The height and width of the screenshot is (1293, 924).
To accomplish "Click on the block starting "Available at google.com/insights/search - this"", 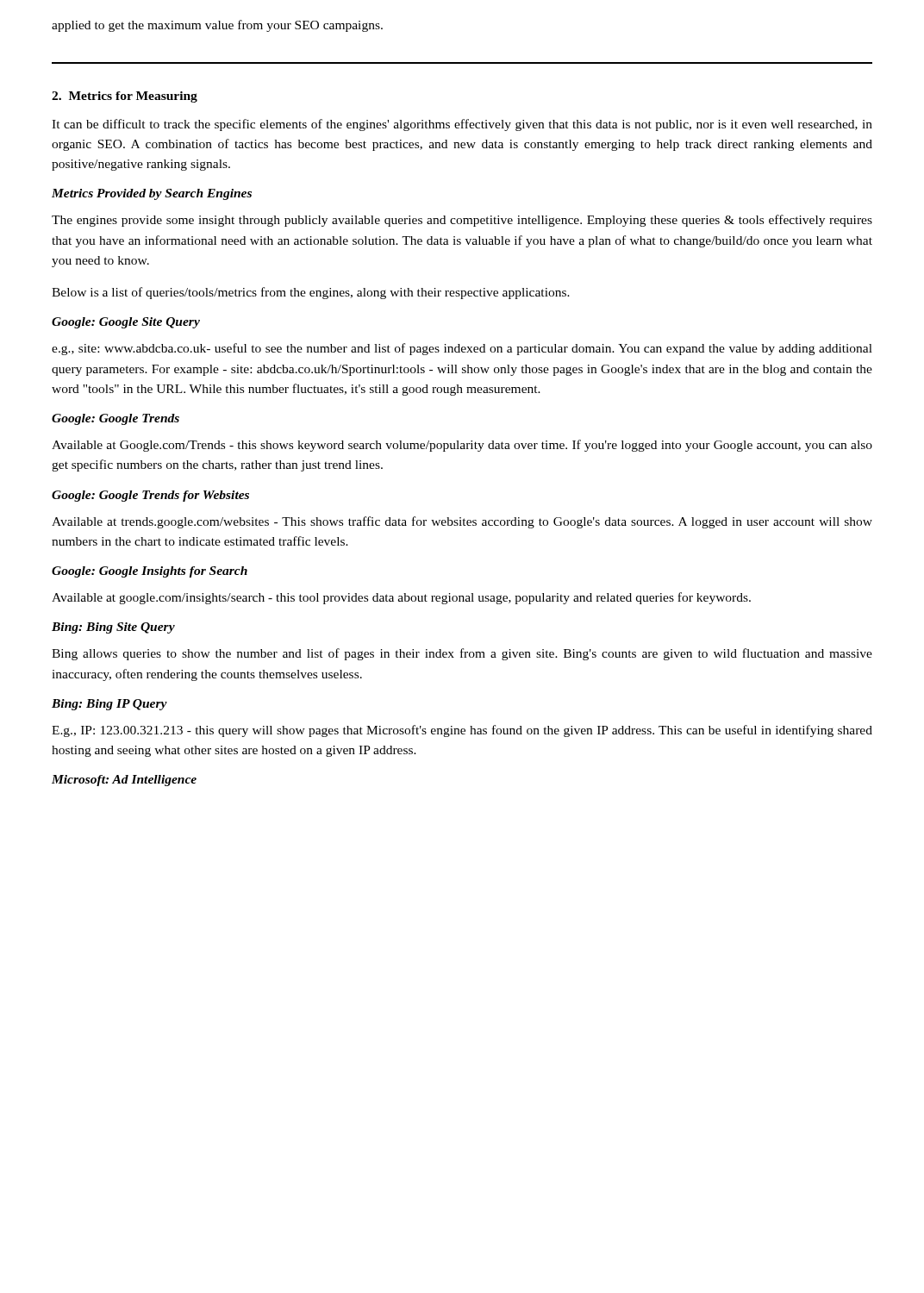I will tap(462, 597).
